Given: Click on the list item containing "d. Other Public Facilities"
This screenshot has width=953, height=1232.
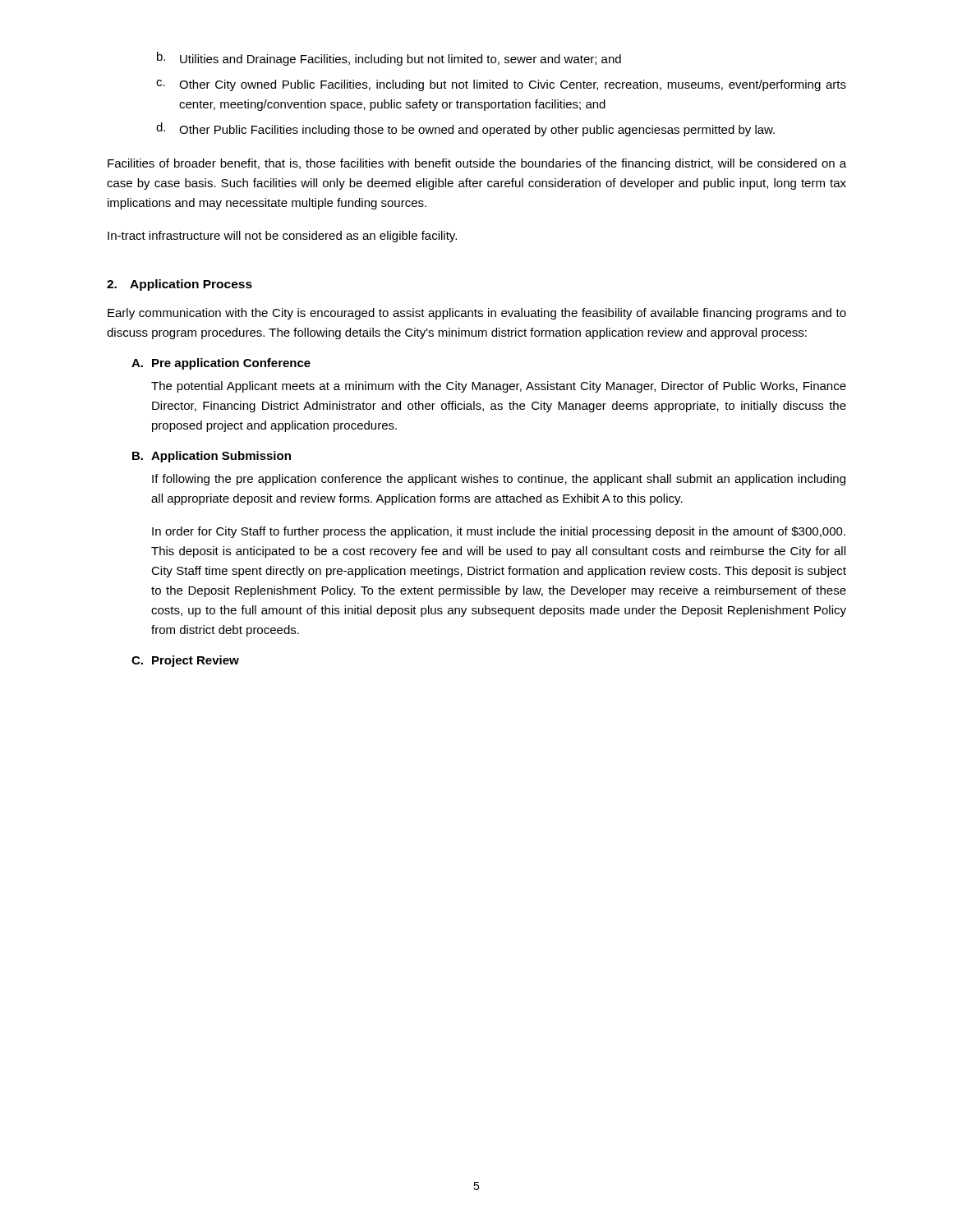Looking at the screenshot, I should (x=501, y=129).
